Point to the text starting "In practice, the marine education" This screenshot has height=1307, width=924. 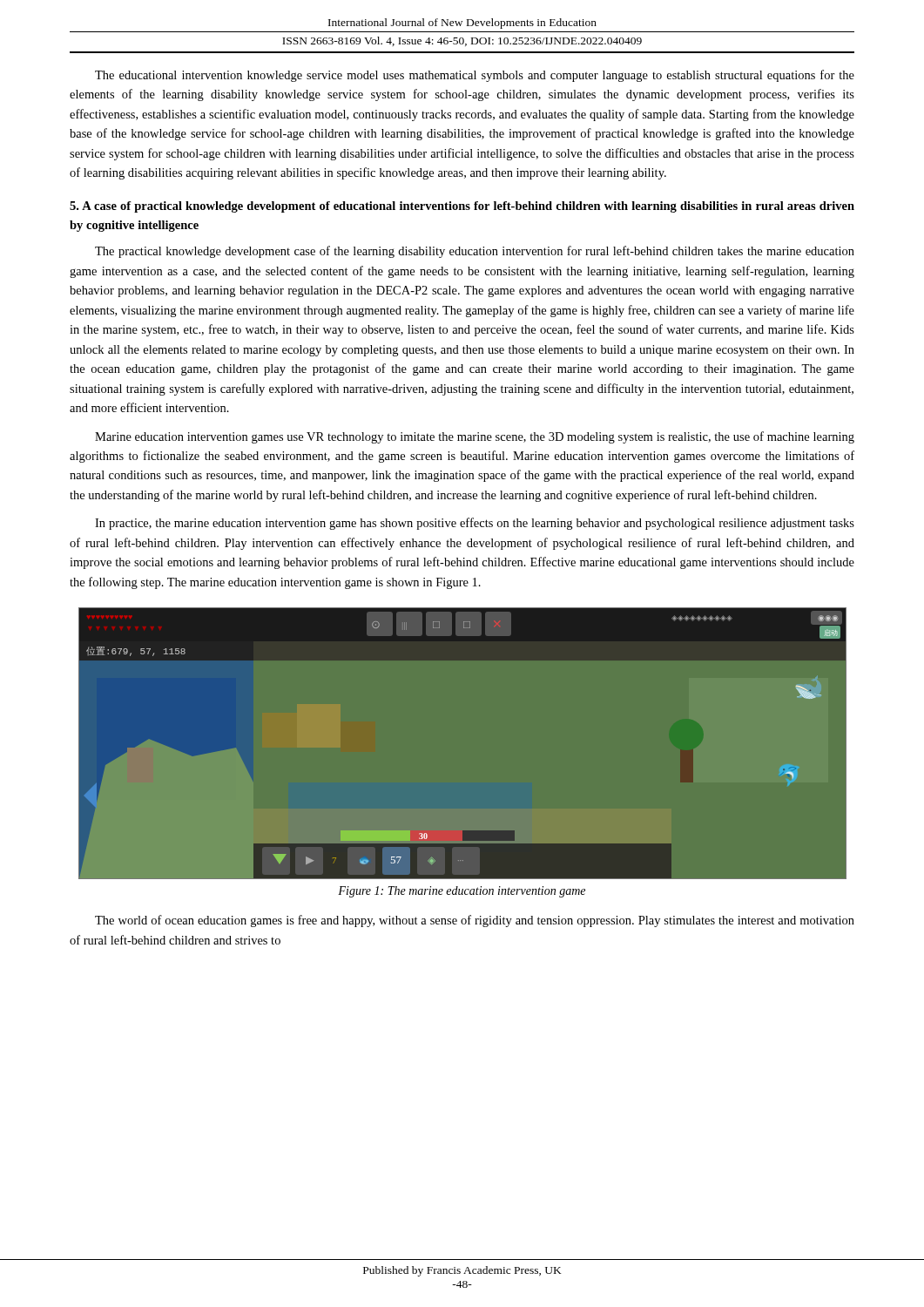pos(462,552)
